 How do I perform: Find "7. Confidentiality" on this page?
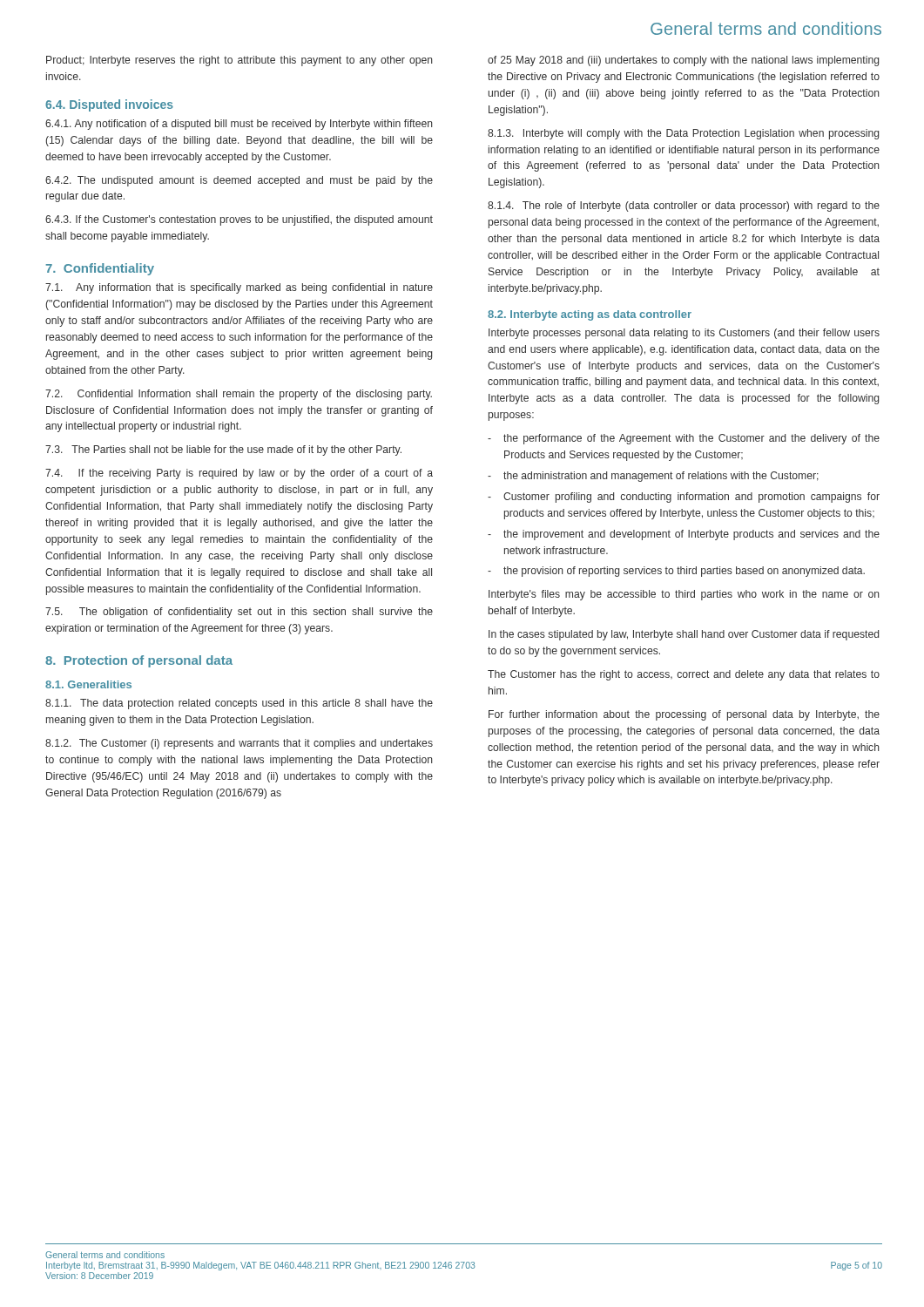coord(100,268)
